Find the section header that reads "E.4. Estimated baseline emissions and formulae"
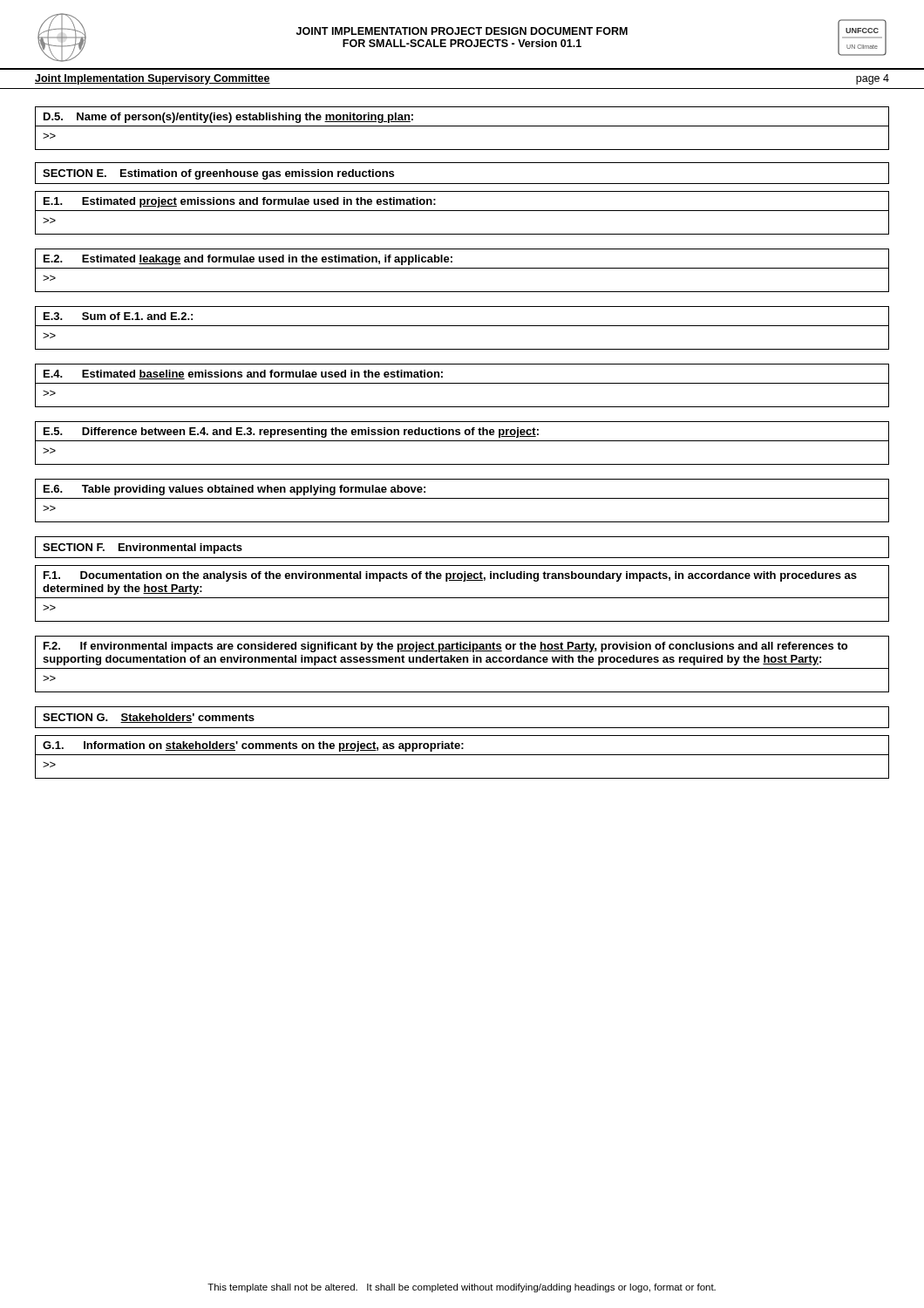 tap(243, 374)
